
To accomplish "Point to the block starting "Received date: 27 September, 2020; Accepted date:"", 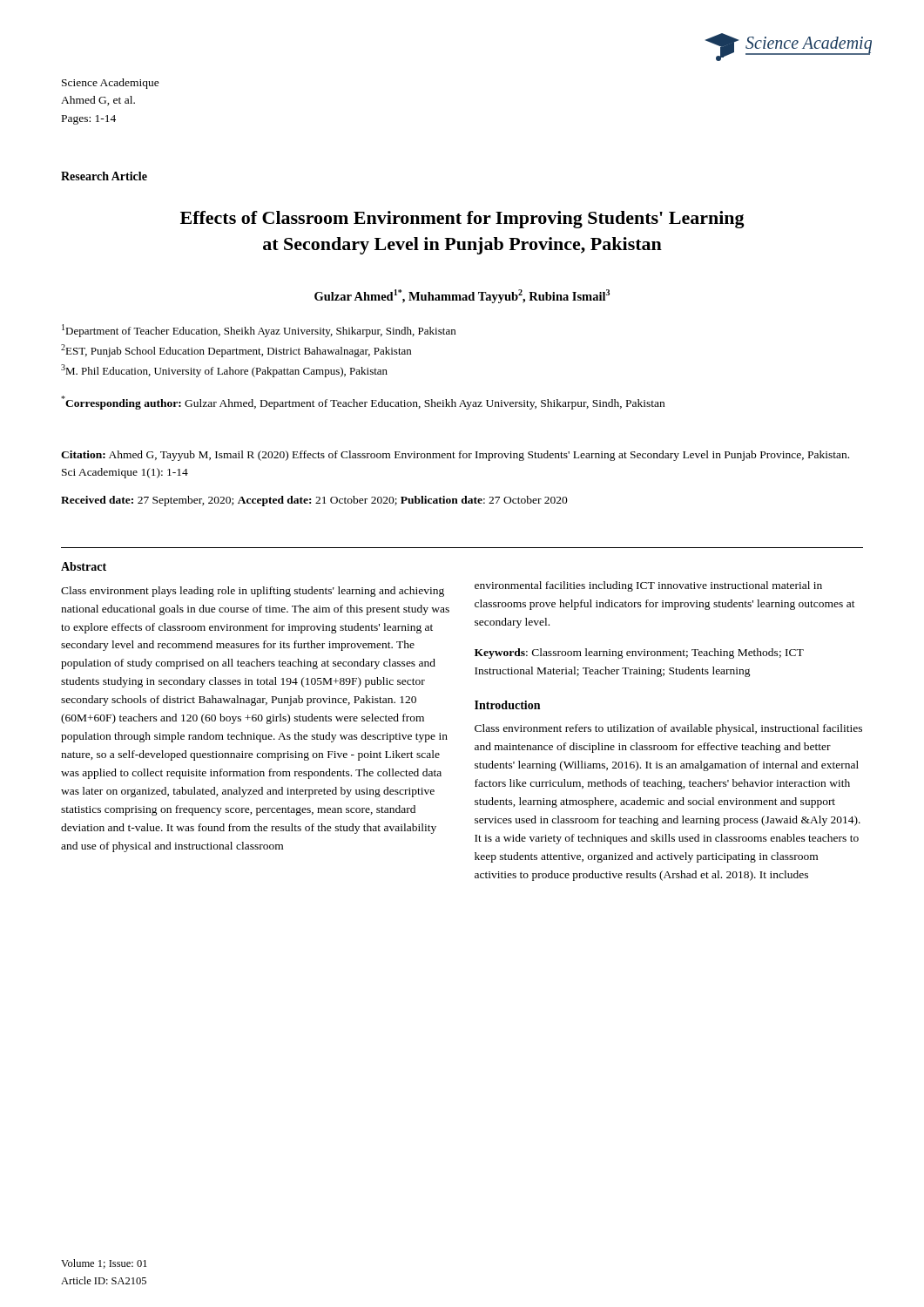I will pyautogui.click(x=314, y=500).
